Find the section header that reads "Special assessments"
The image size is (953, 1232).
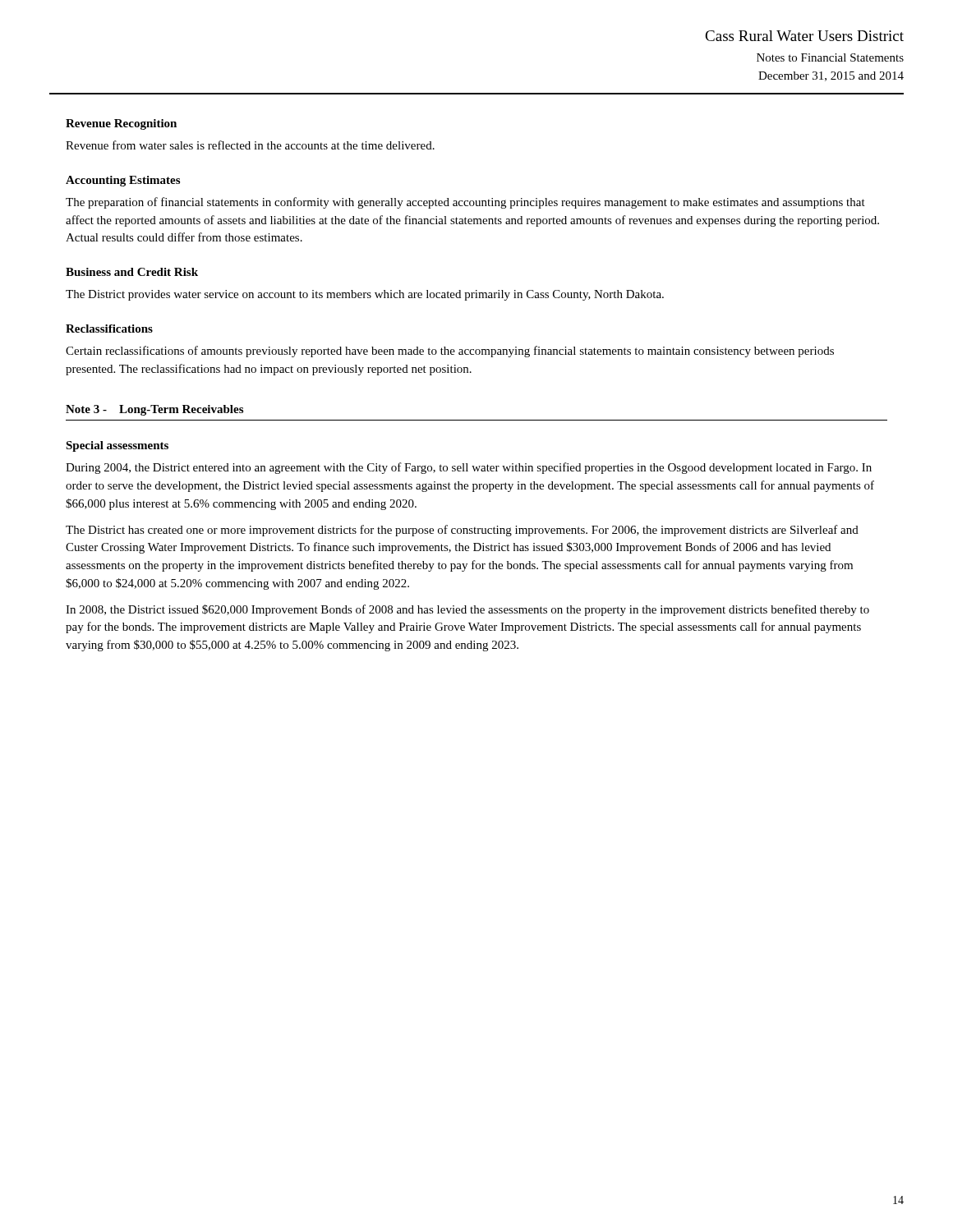117,445
